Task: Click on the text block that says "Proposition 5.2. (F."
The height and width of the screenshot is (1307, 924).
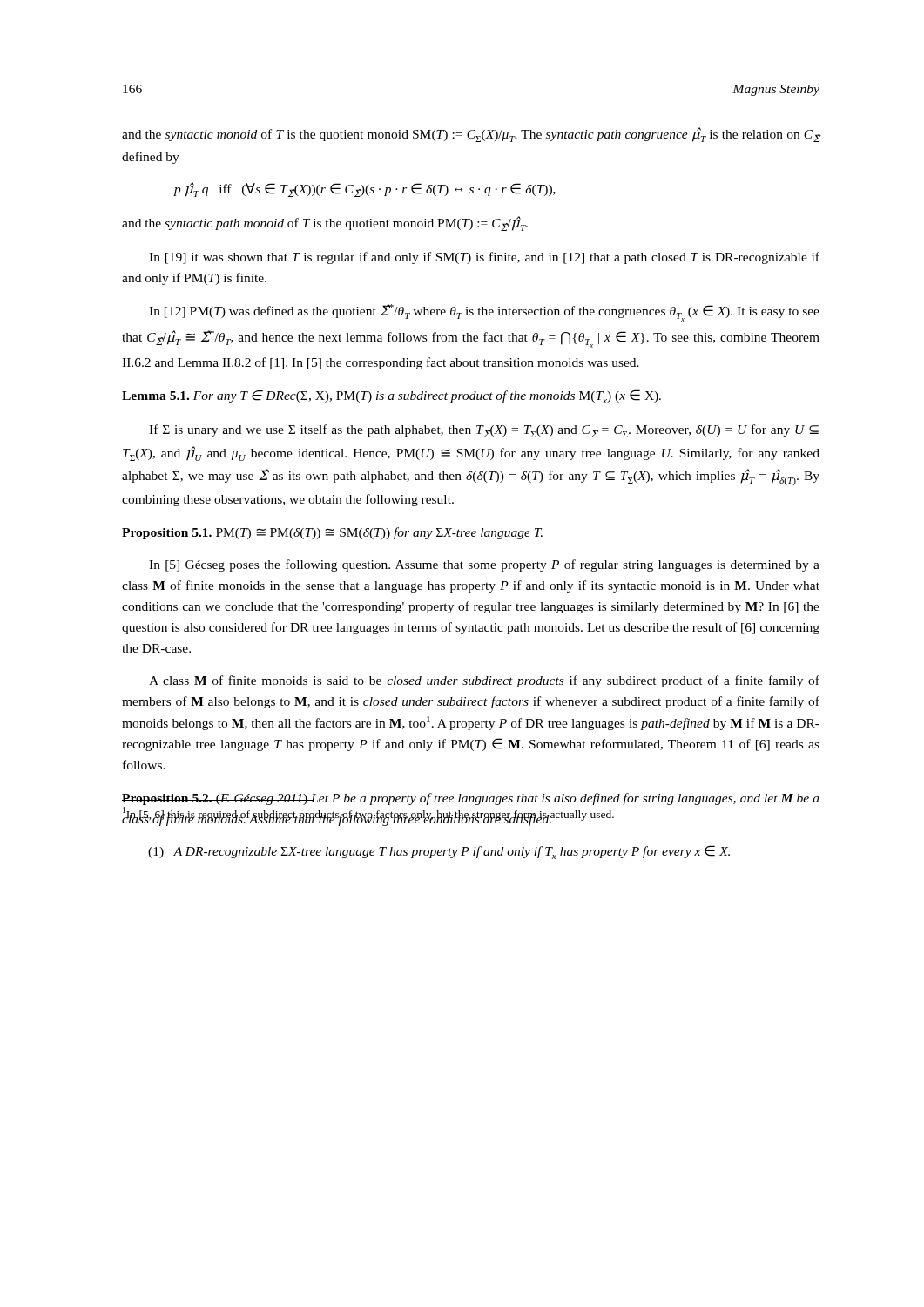Action: (x=471, y=809)
